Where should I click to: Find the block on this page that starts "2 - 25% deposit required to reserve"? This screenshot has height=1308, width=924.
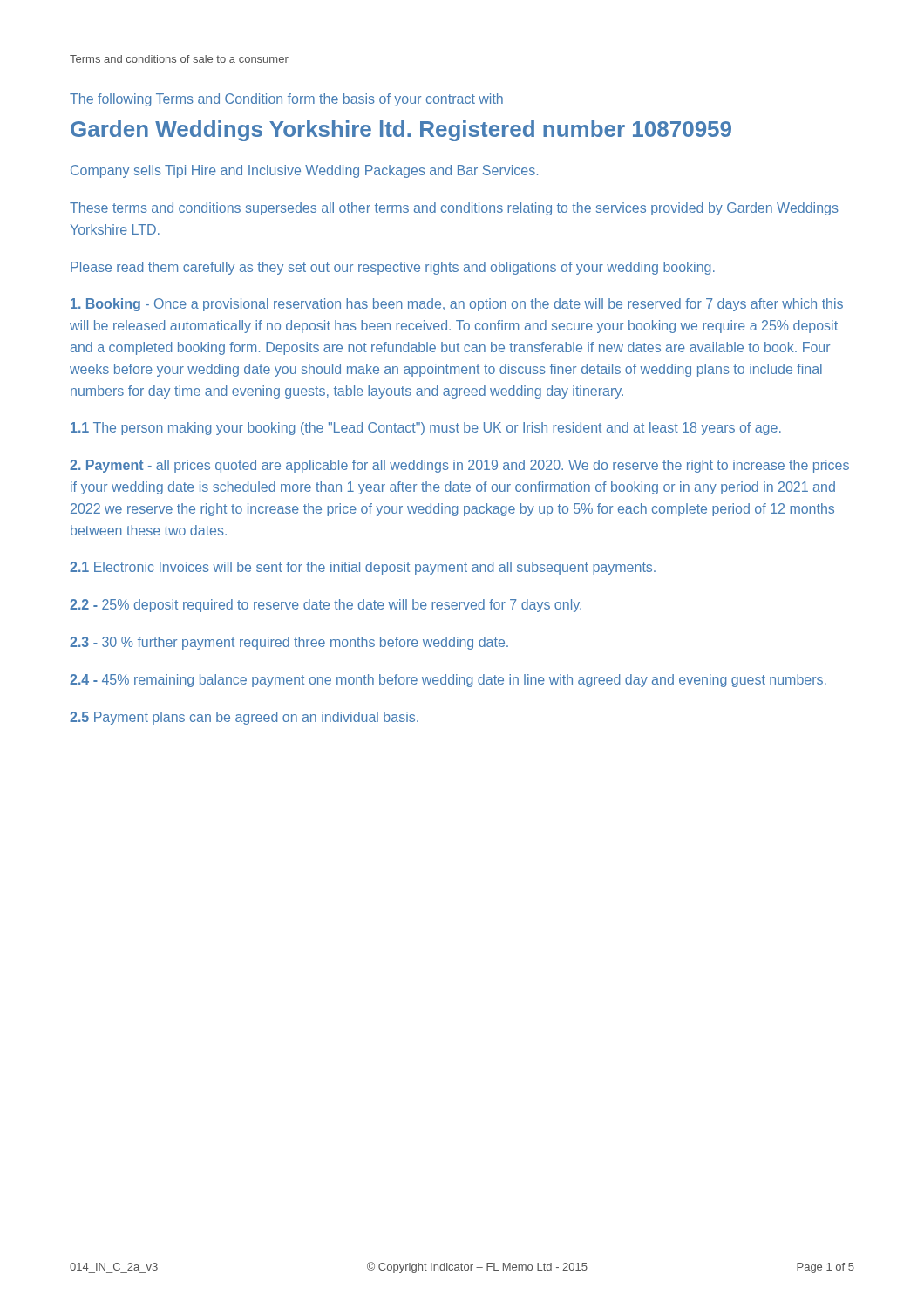coord(326,605)
